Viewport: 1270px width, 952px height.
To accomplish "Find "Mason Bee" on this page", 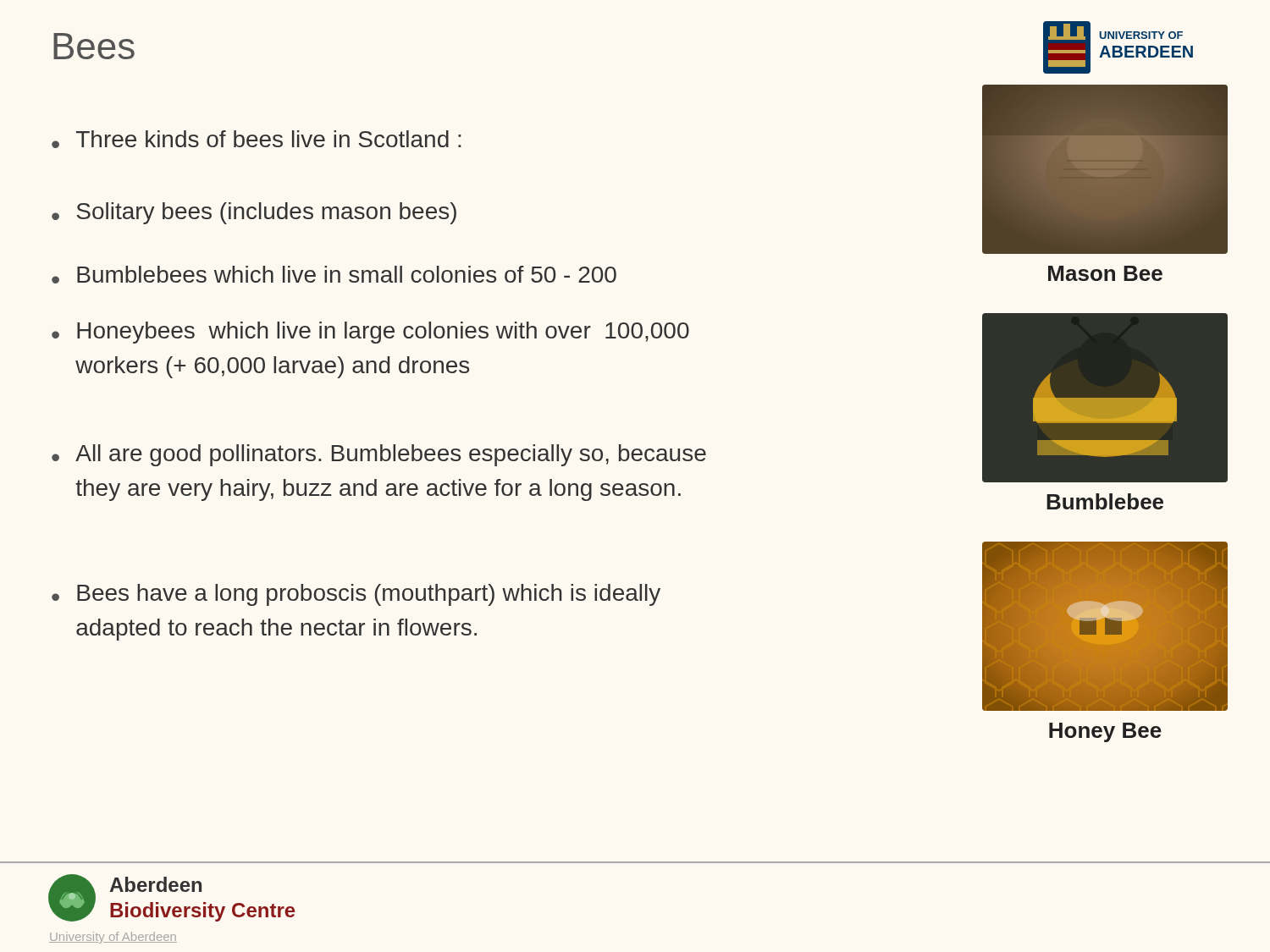I will [x=1105, y=273].
